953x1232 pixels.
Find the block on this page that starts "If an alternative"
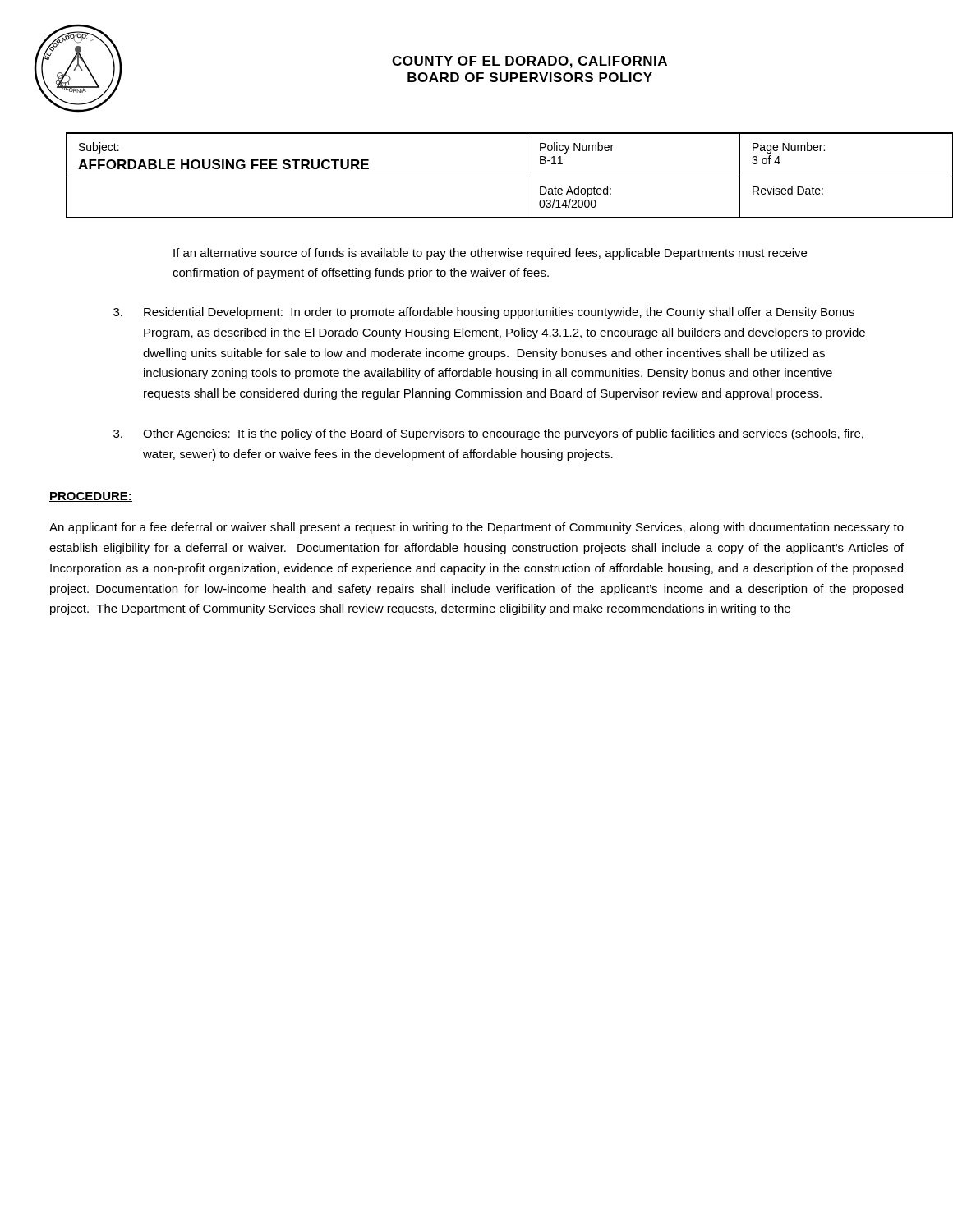pyautogui.click(x=490, y=262)
